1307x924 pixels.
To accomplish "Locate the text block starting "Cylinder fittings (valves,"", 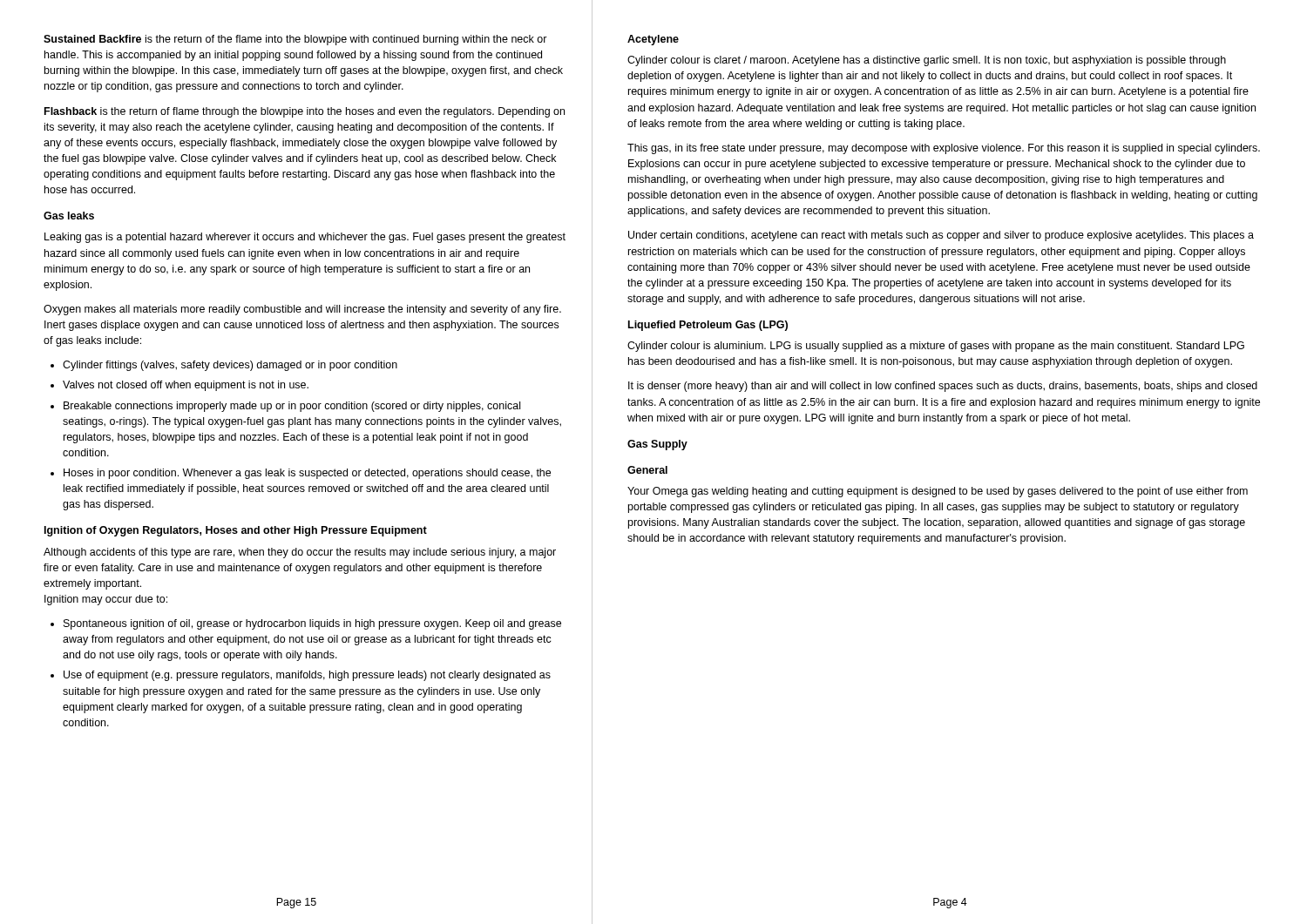I will pyautogui.click(x=230, y=365).
